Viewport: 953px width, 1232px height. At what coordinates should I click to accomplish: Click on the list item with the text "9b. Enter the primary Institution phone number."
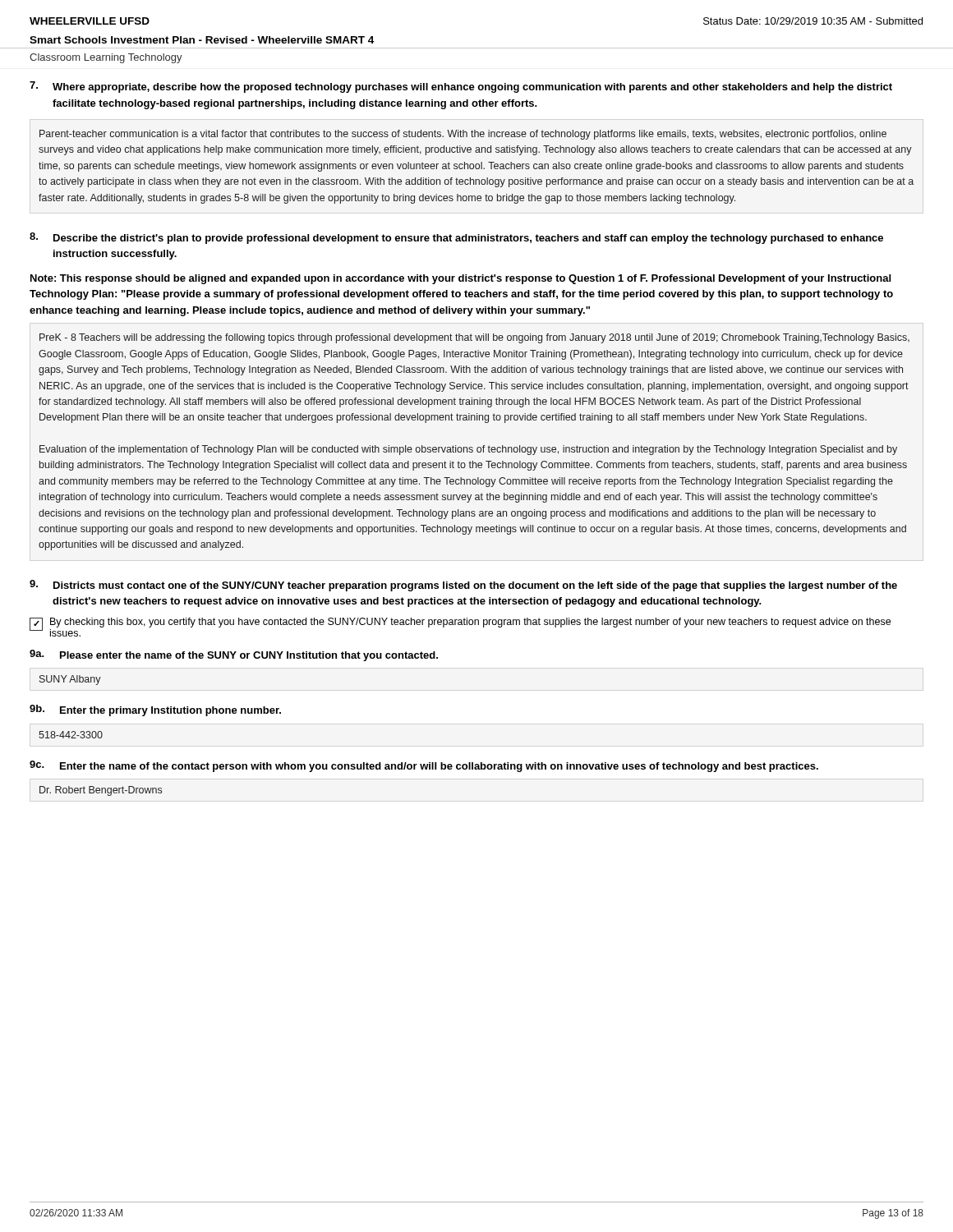click(156, 710)
